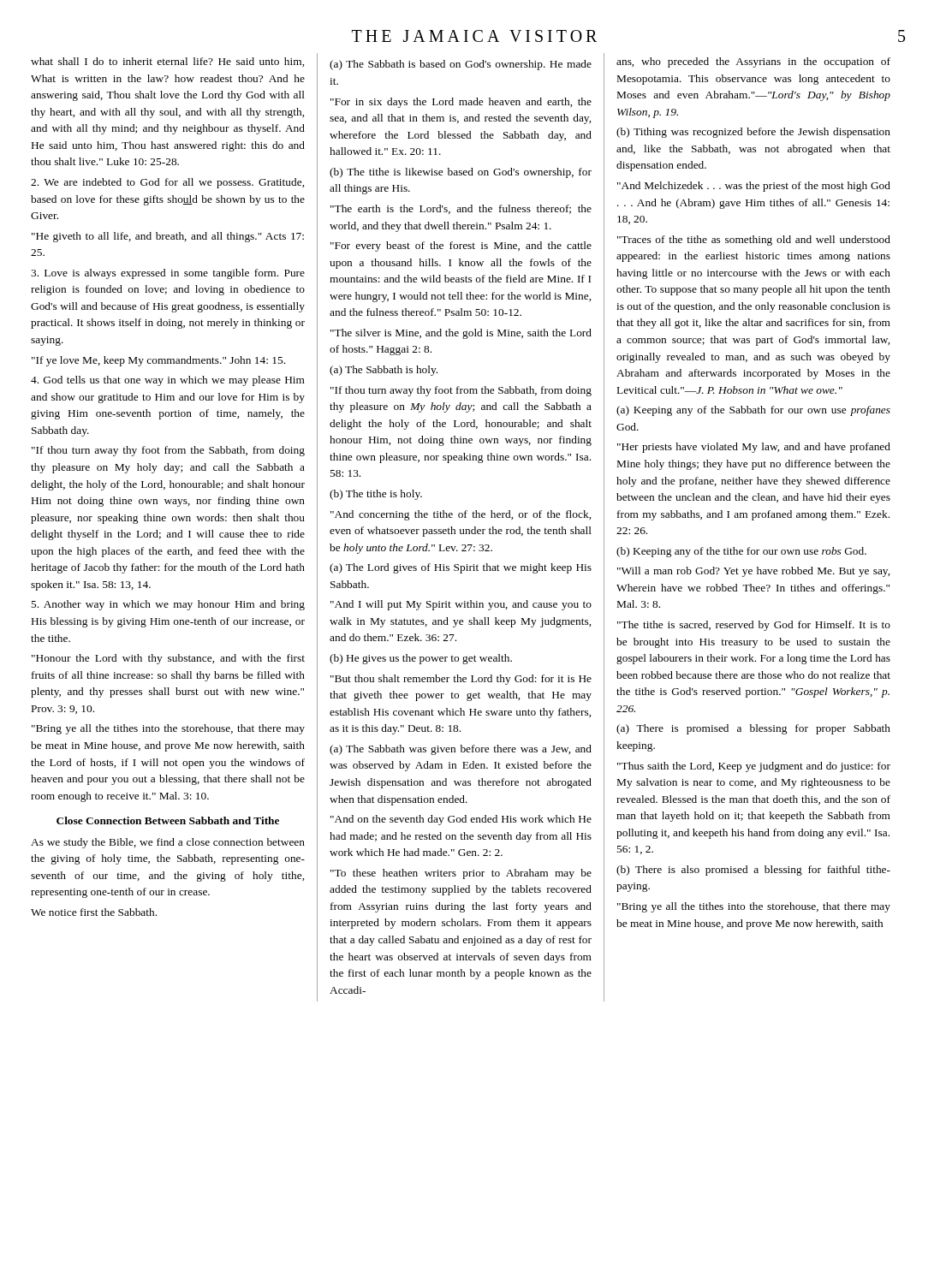The image size is (952, 1284).
Task: Find the text block starting "(b) He gives us the power to get"
Action: point(421,658)
